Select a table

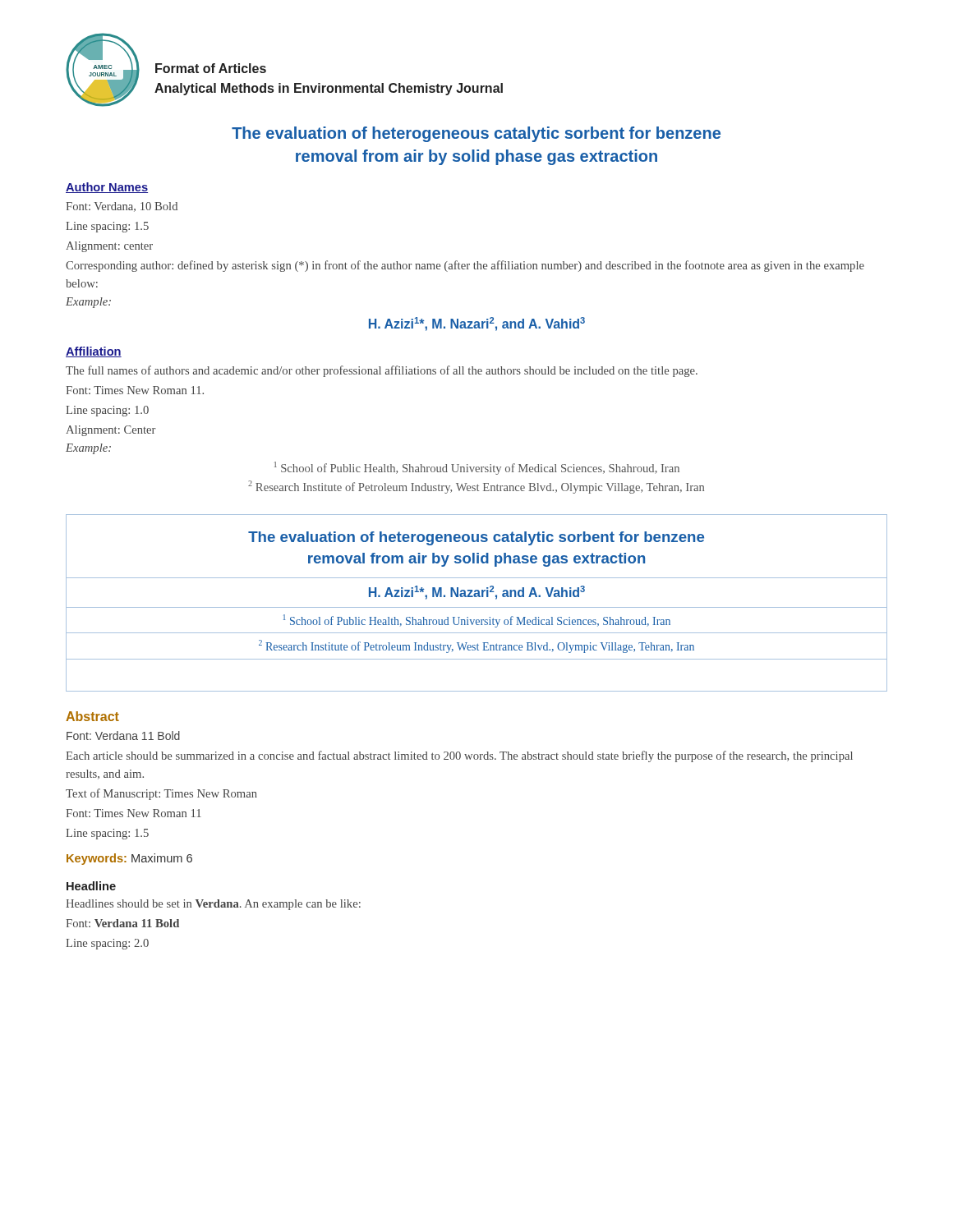[x=476, y=603]
